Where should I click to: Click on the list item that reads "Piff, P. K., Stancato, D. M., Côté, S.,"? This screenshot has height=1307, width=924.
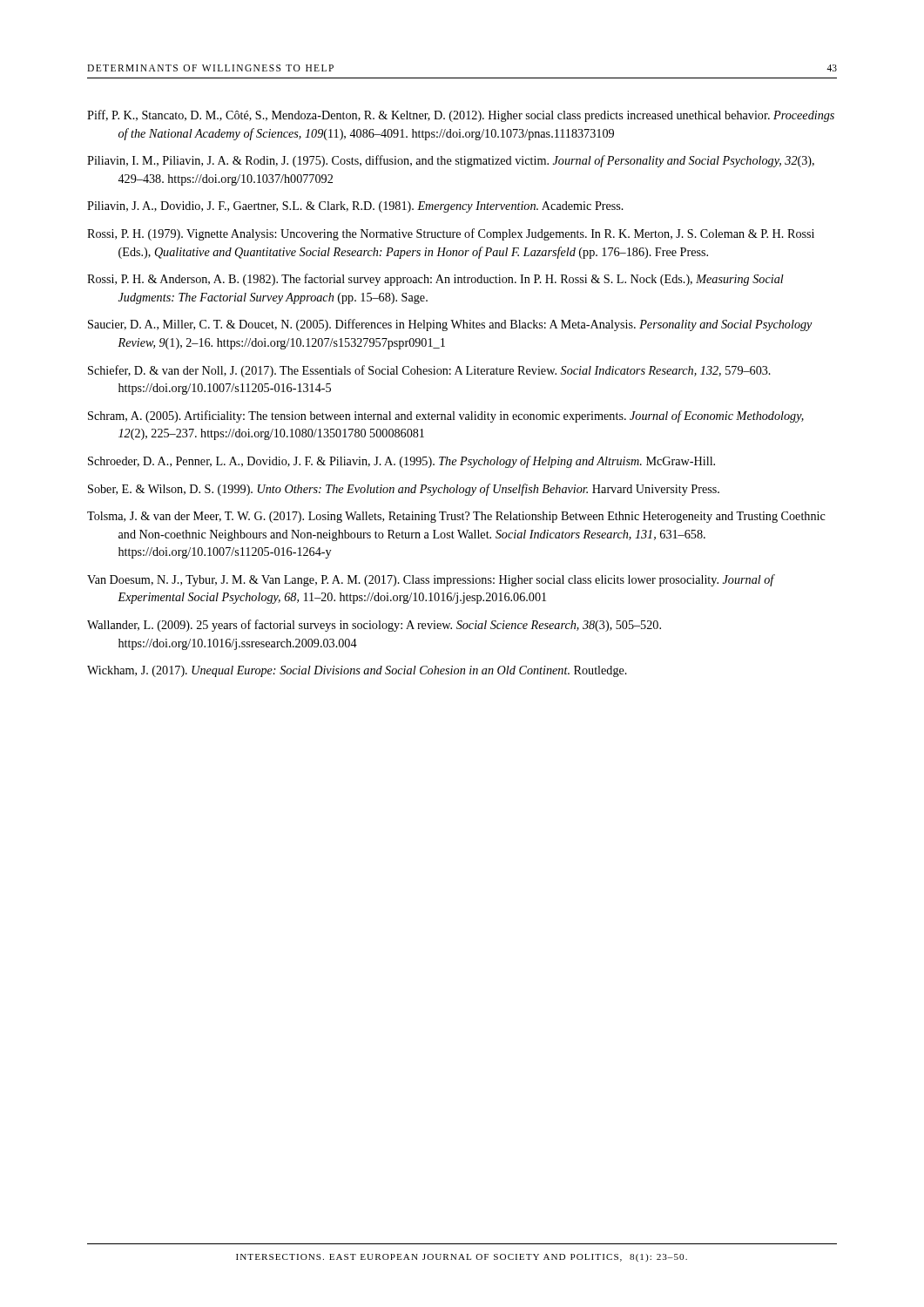(461, 124)
